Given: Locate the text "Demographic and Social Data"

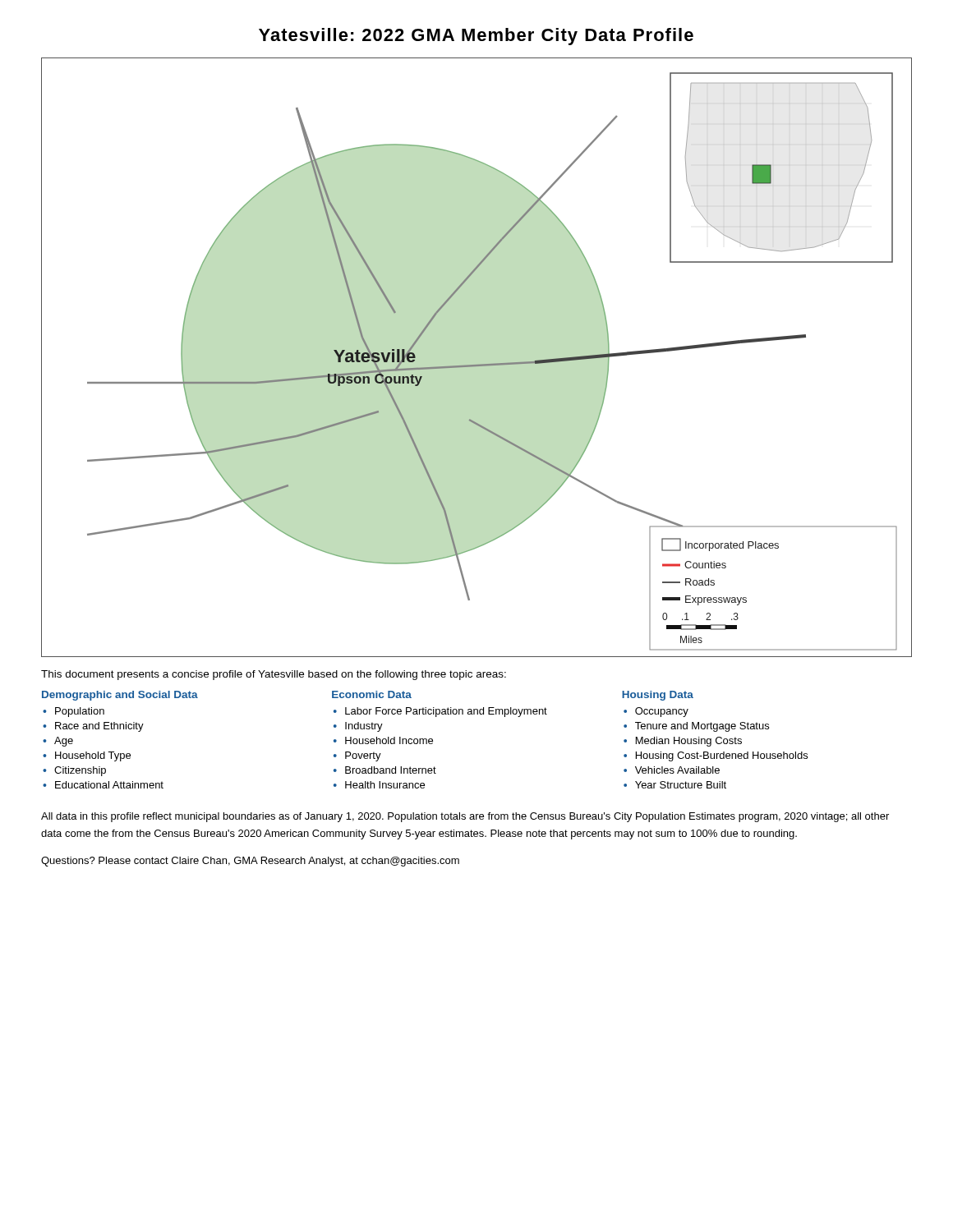Looking at the screenshot, I should (x=119, y=694).
